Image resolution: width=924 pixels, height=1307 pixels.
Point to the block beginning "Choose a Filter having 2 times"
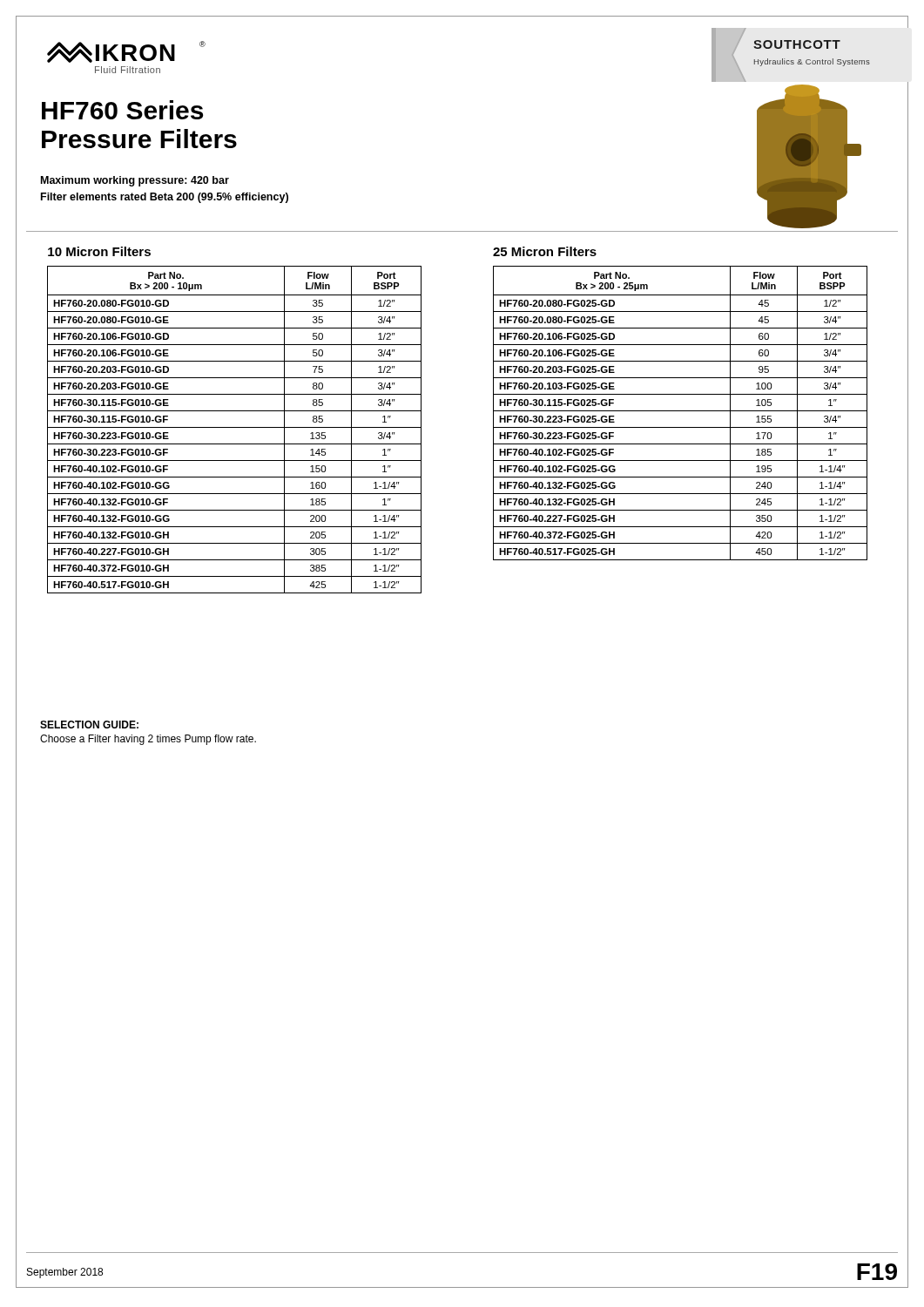pos(148,739)
